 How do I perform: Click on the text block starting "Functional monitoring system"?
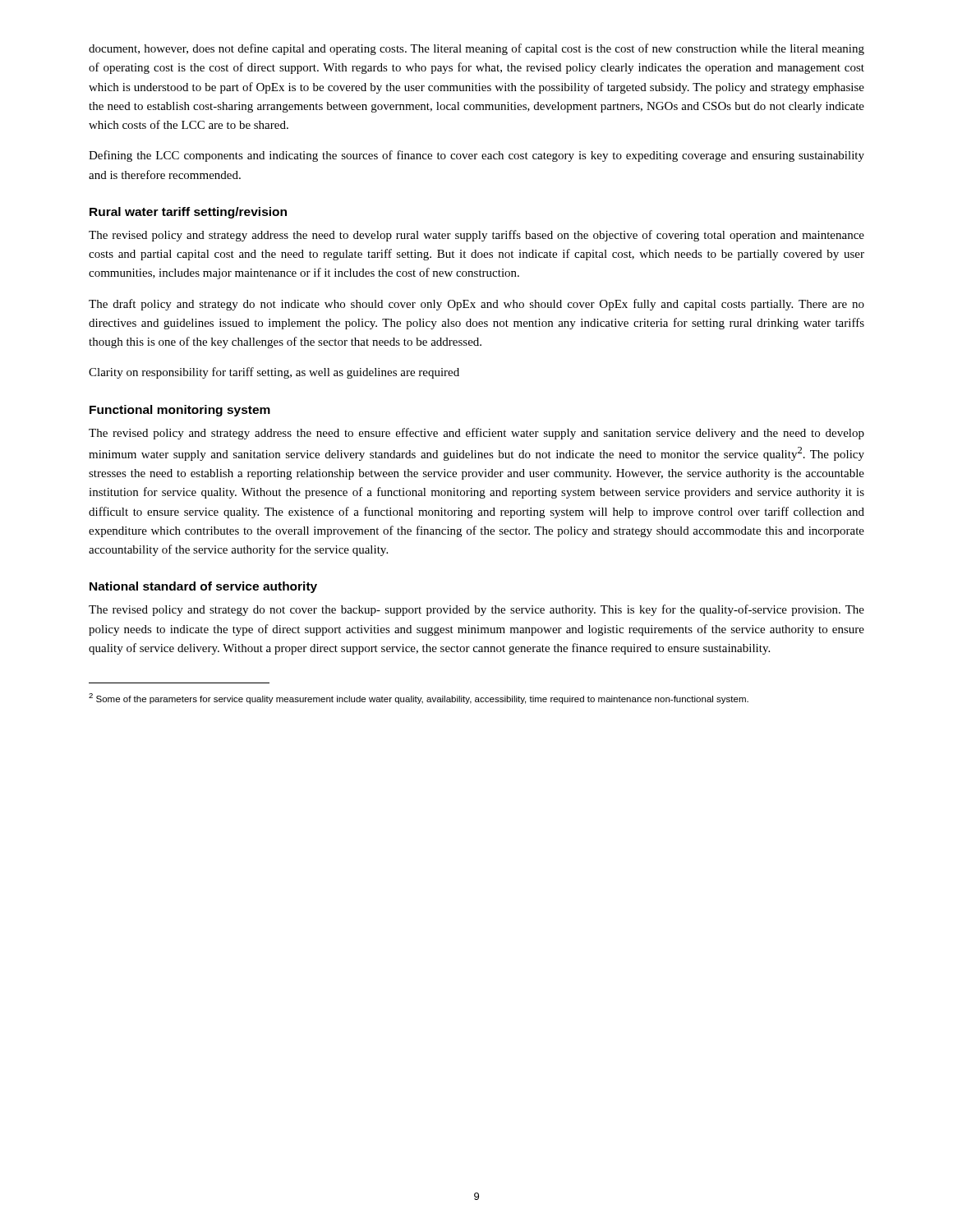180,409
